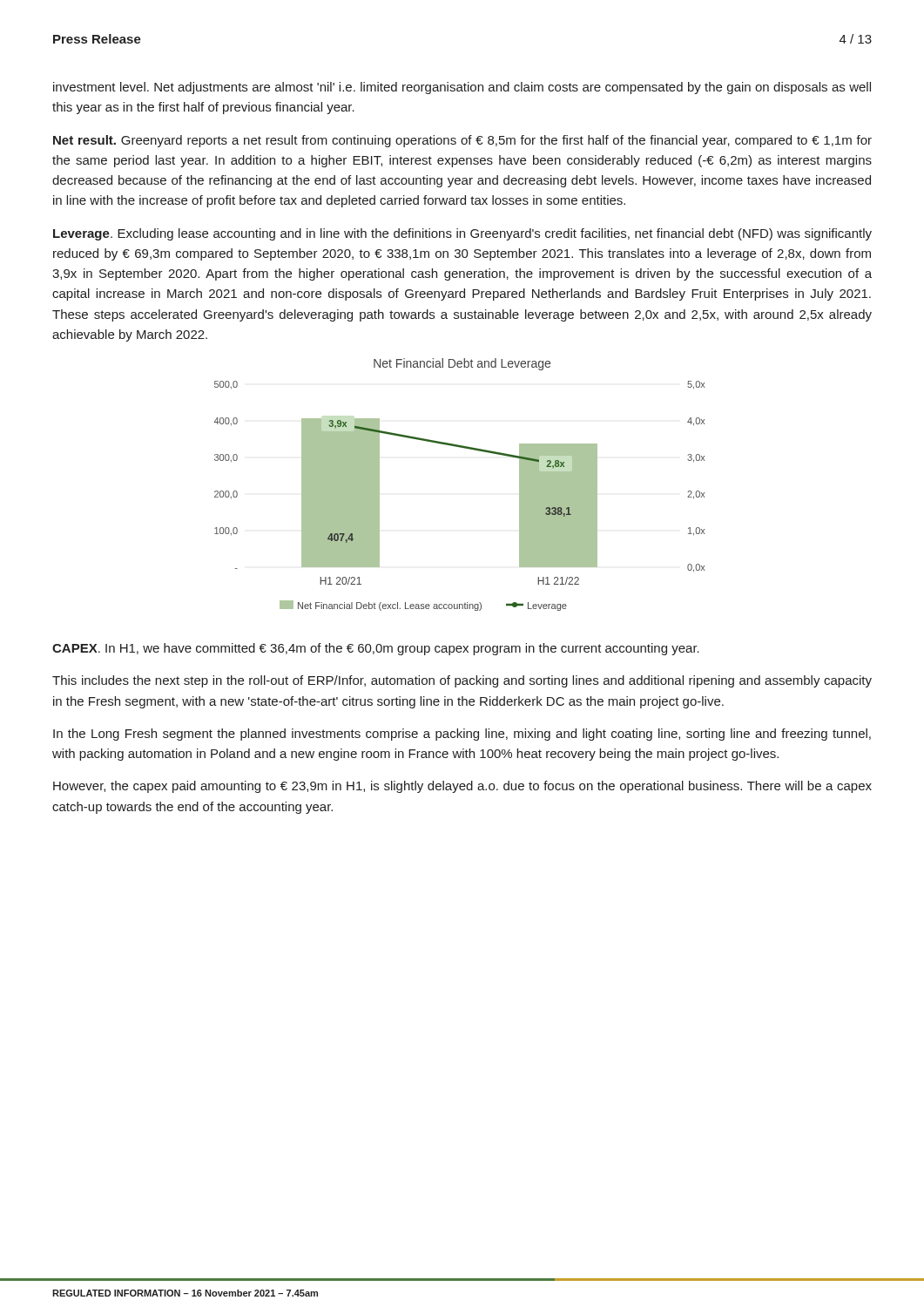Find the block on this page that starts "CAPEX. In H1, we have committed € 36,4m"
924x1307 pixels.
point(376,648)
